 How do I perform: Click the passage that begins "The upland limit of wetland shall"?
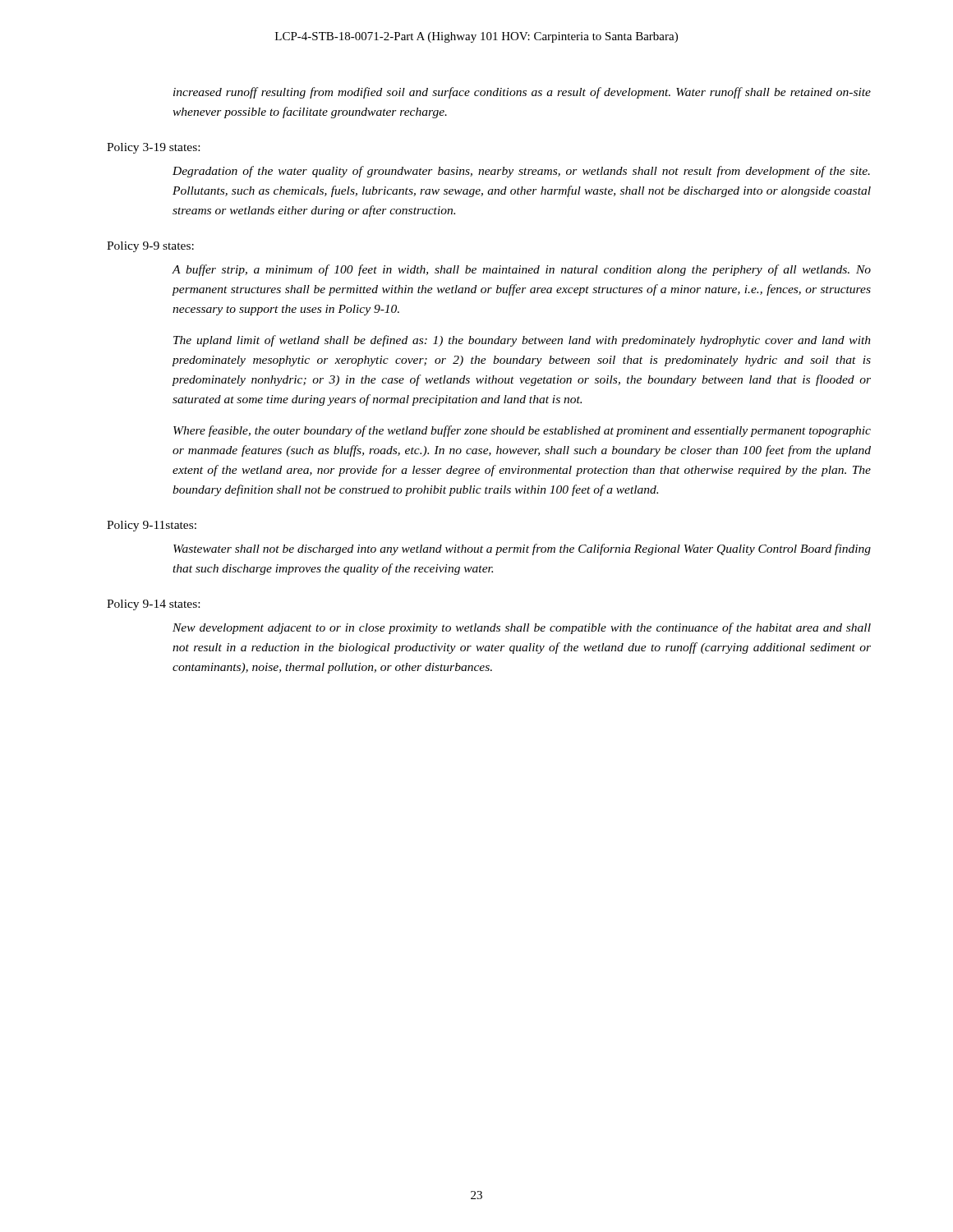coord(522,369)
